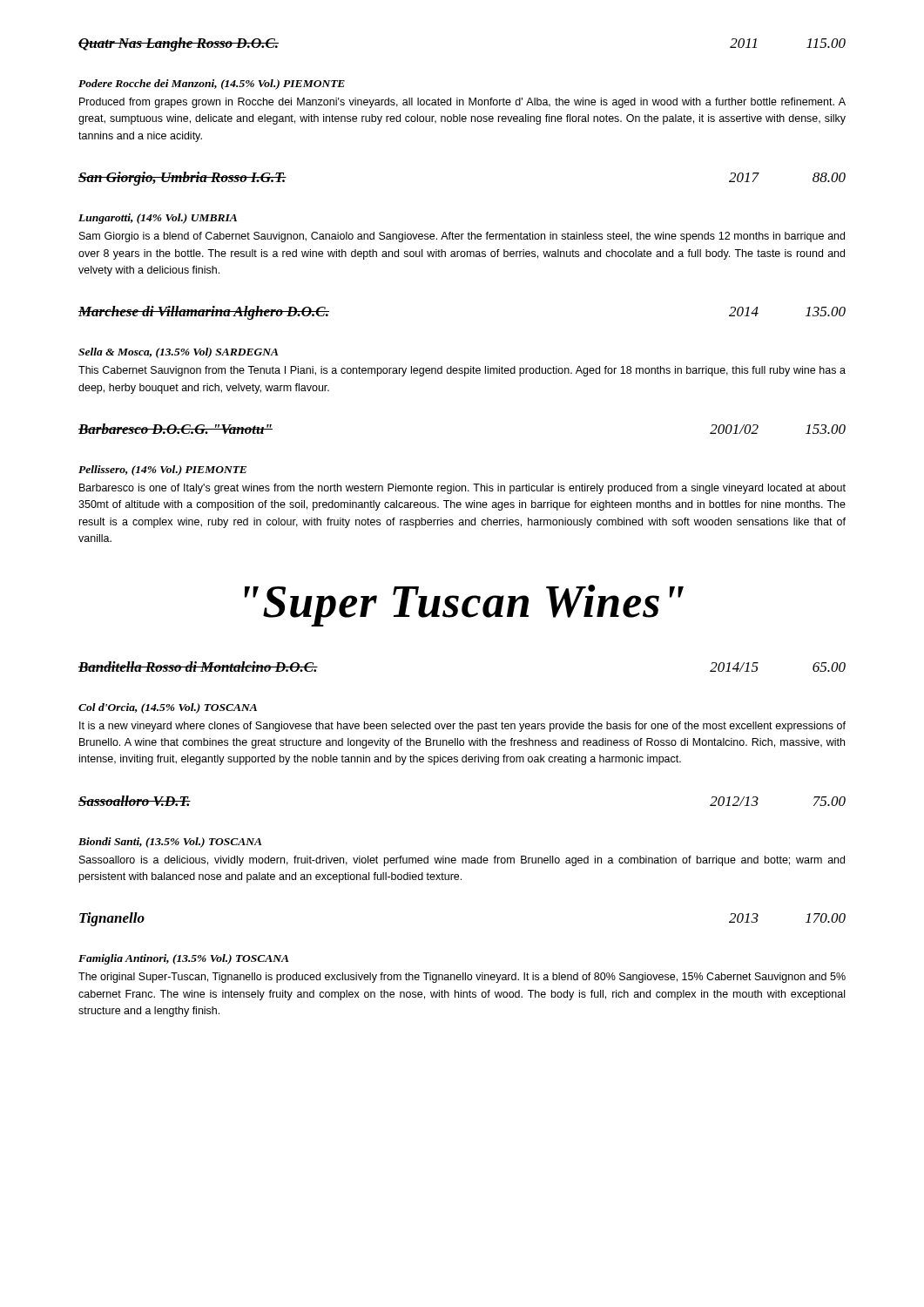Click the section header that begins "Marchese di Villamarina Alghero D.O.C."

click(203, 312)
